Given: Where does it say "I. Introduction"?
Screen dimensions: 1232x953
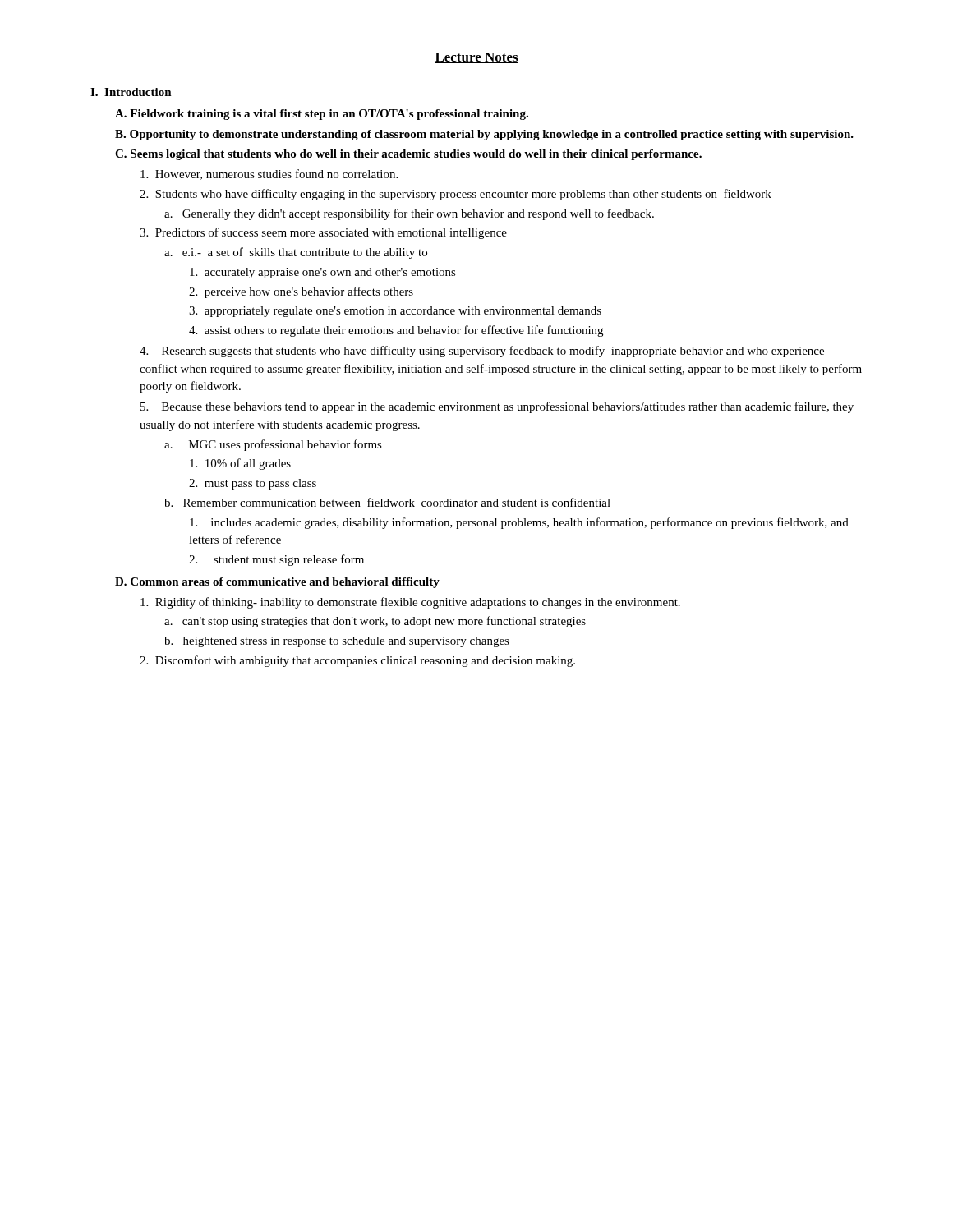Looking at the screenshot, I should 131,92.
